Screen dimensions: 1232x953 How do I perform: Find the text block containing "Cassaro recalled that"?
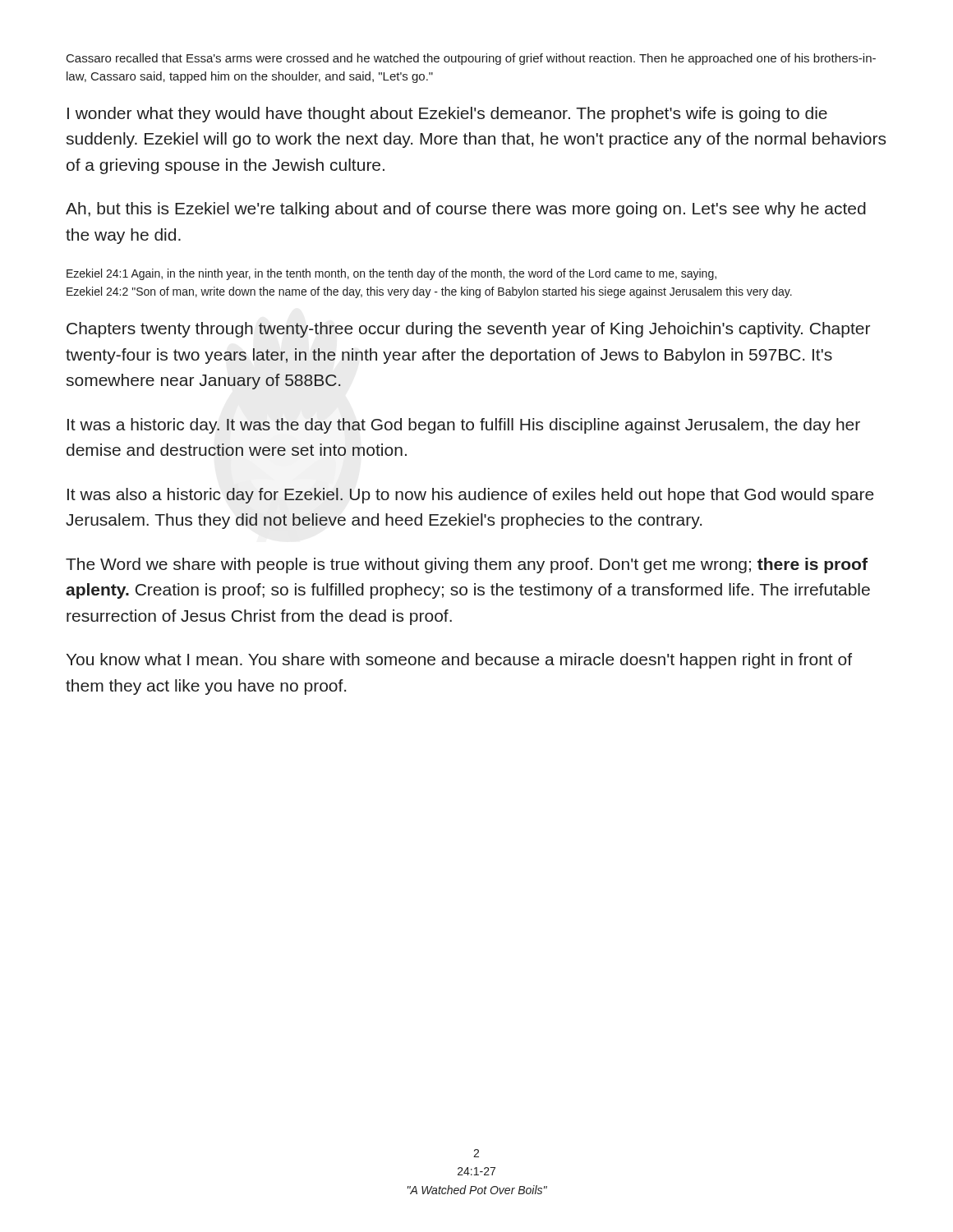tap(471, 67)
